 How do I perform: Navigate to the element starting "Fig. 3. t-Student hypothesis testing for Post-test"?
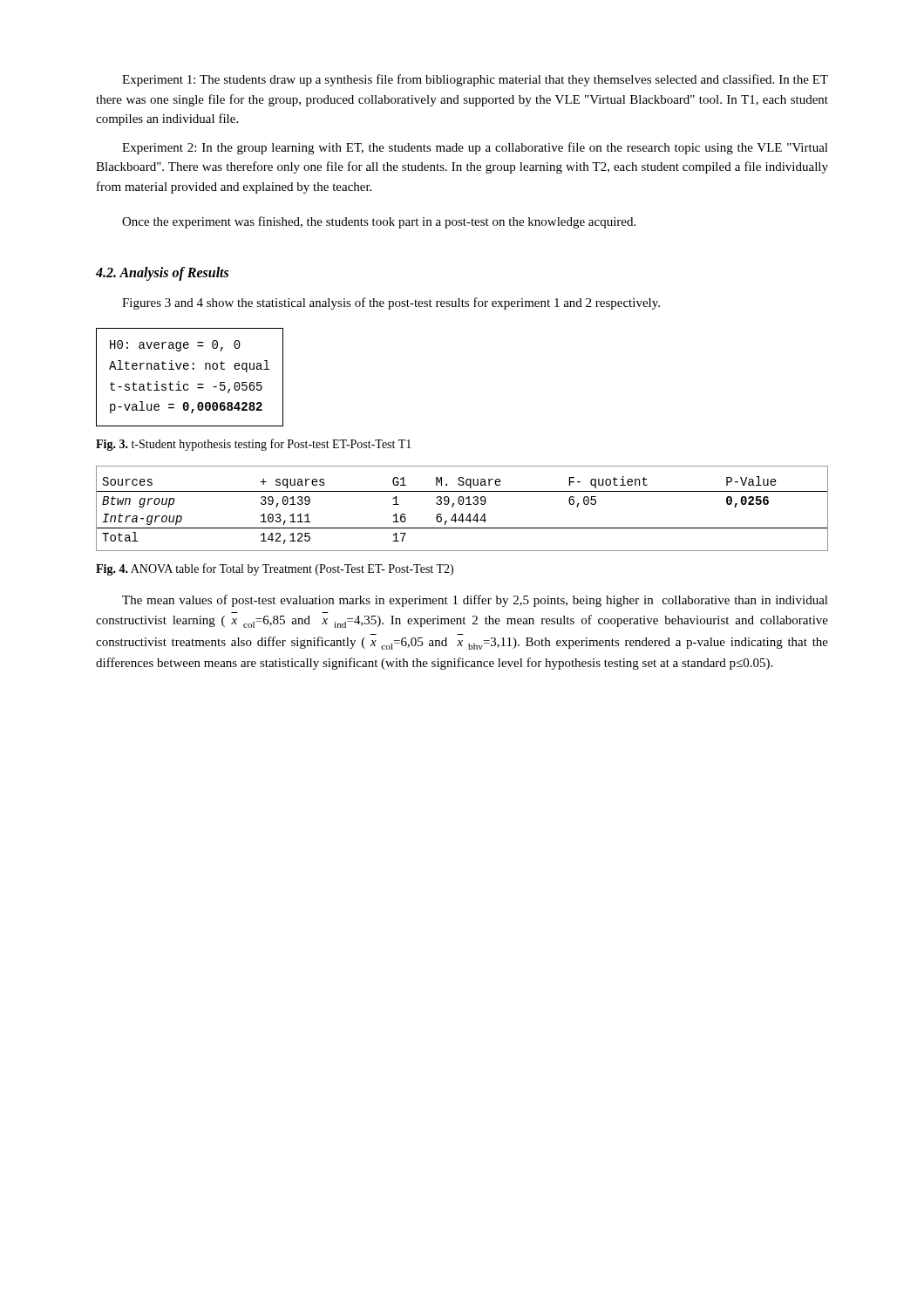[254, 444]
